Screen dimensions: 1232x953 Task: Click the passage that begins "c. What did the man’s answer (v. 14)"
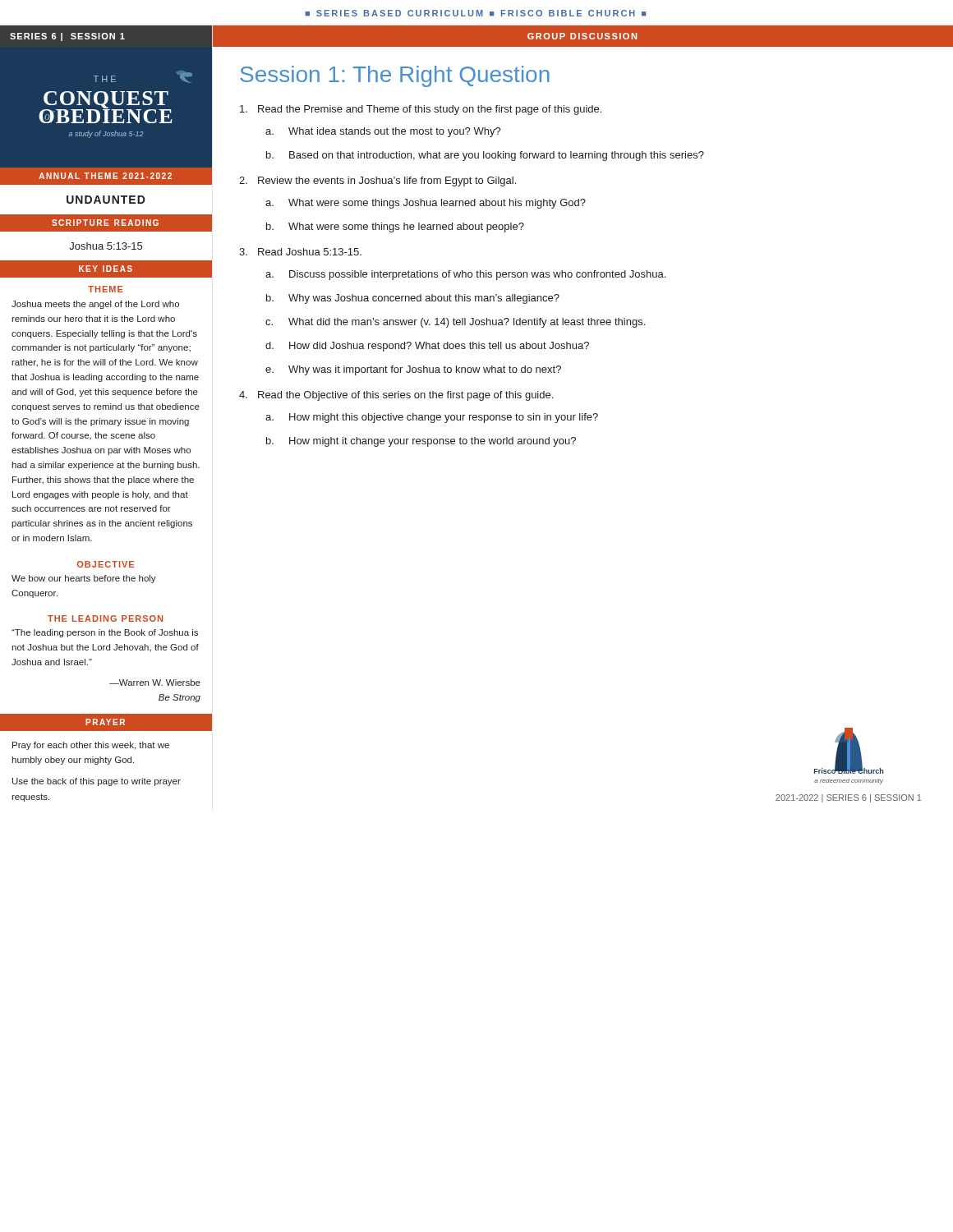pyautogui.click(x=456, y=322)
